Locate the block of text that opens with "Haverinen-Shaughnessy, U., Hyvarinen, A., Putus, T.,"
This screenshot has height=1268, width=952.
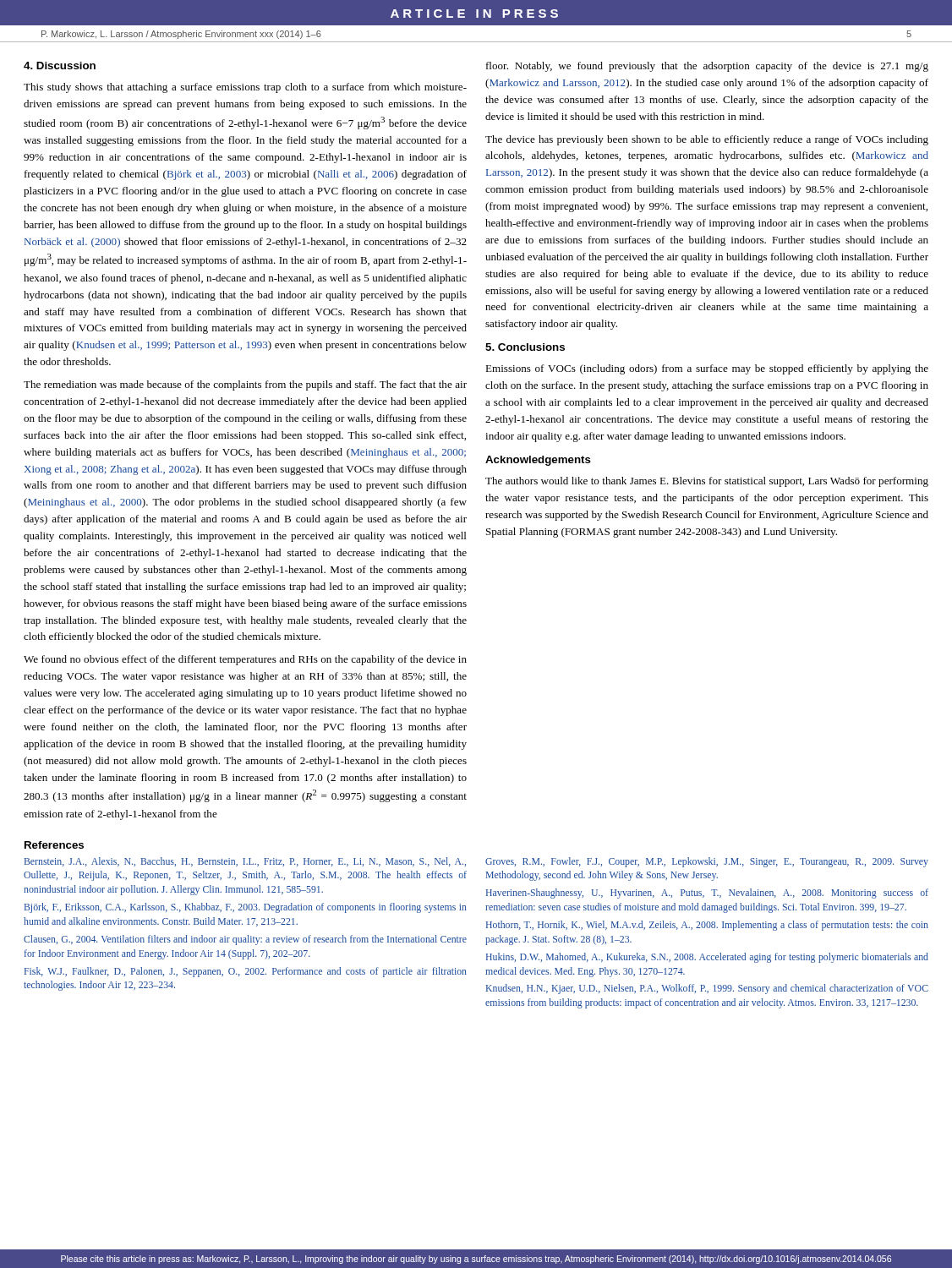707,900
